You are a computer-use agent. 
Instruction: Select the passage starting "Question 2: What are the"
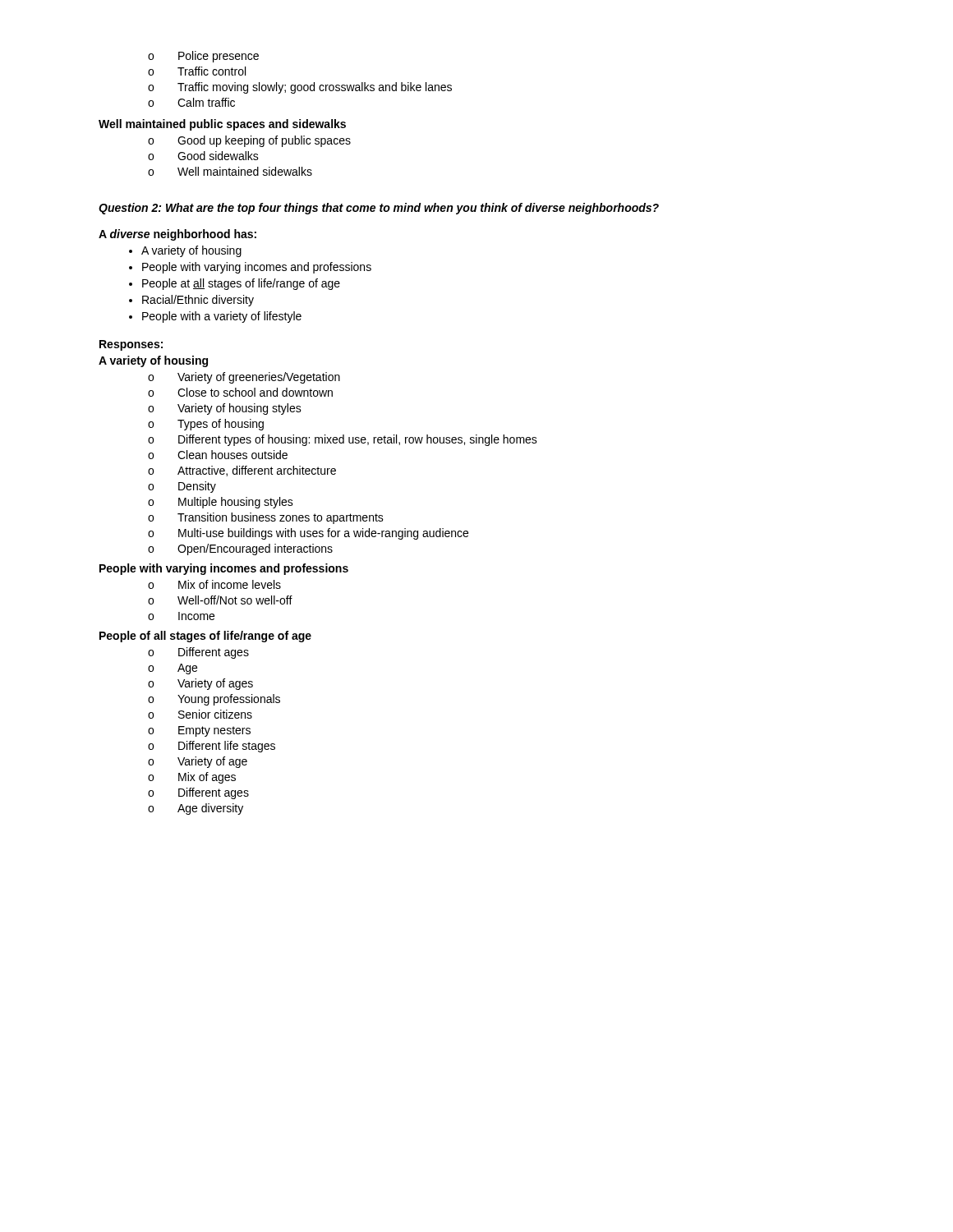(x=379, y=208)
